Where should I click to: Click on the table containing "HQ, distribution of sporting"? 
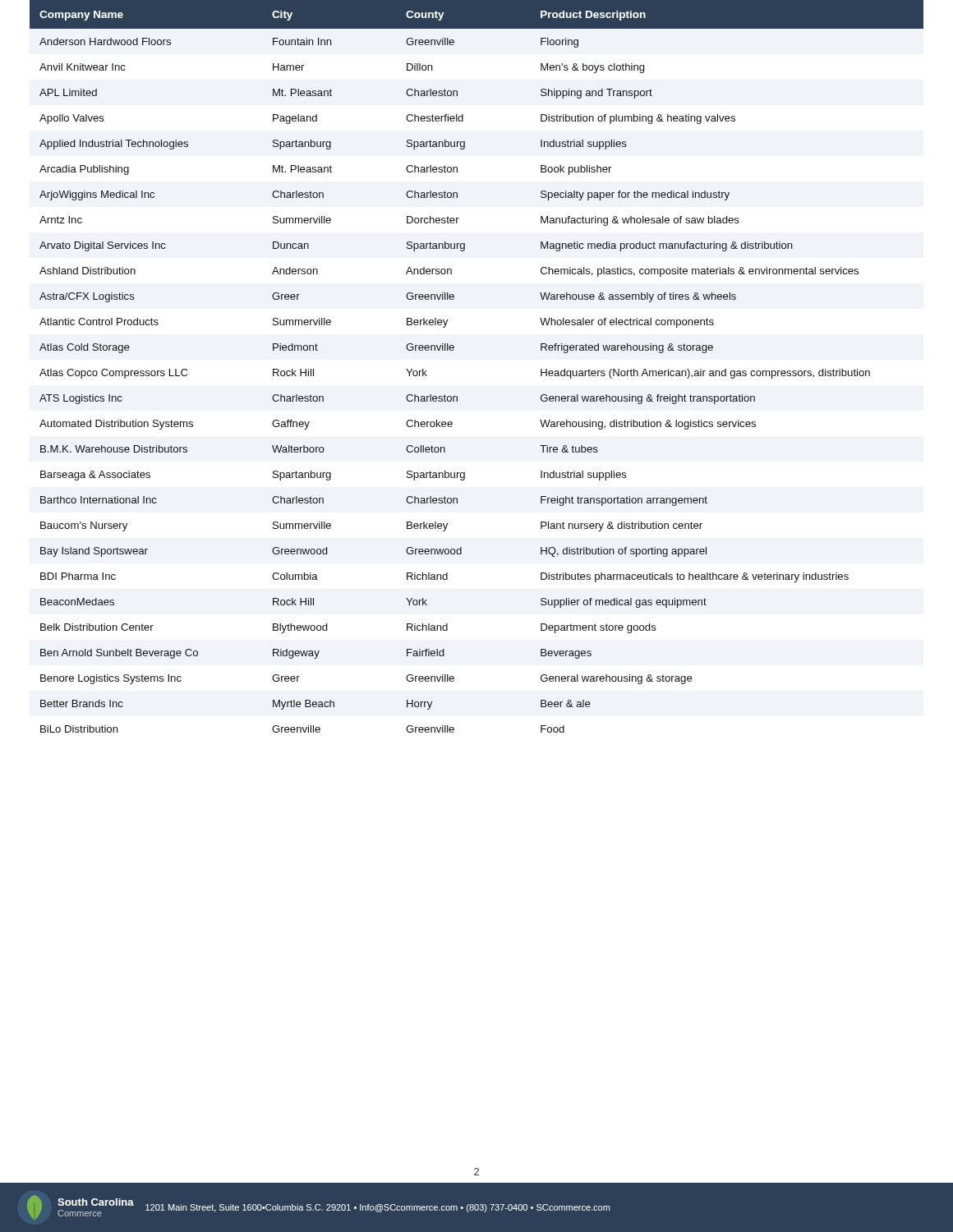pyautogui.click(x=476, y=371)
